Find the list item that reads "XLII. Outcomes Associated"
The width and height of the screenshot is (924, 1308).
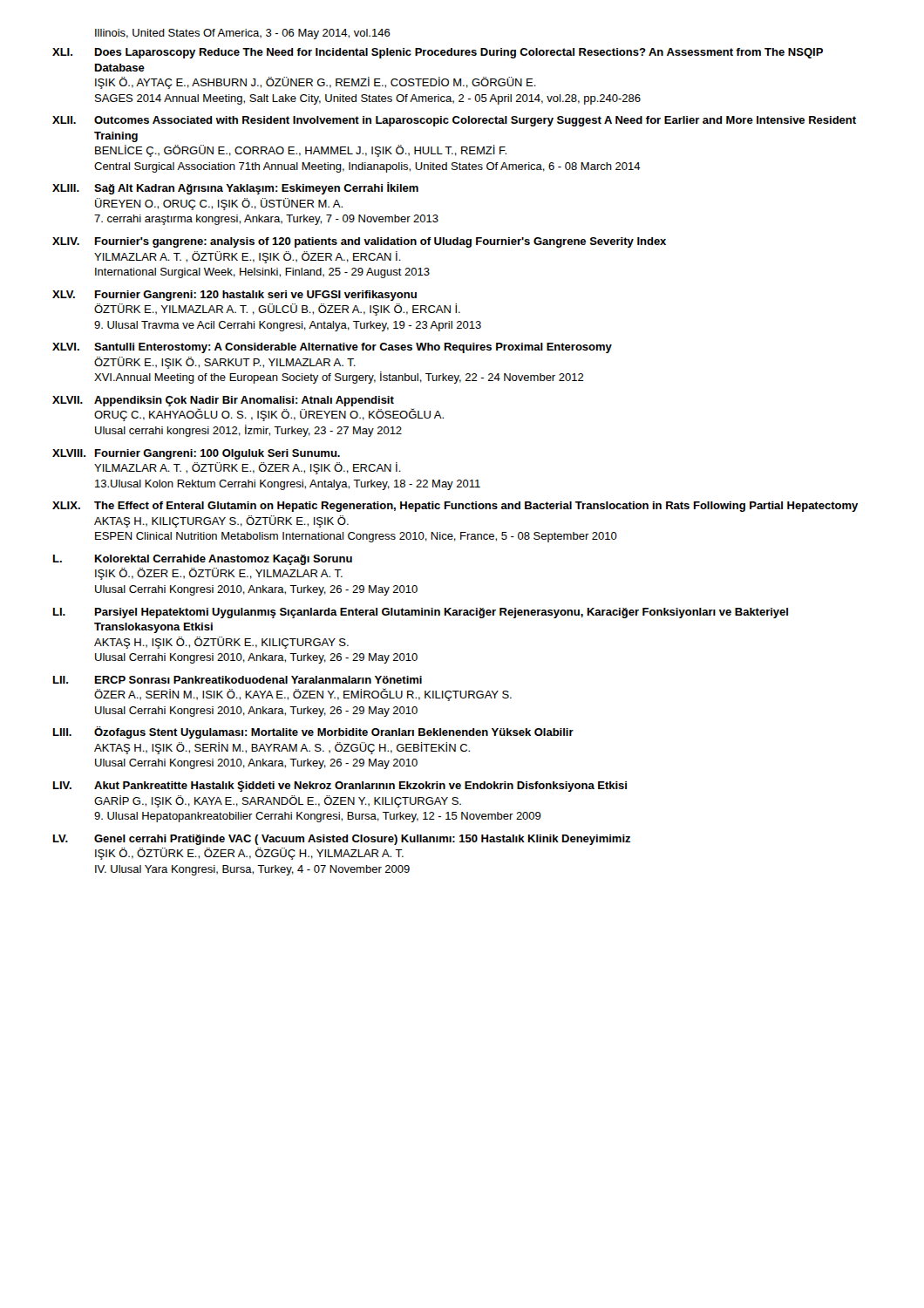pos(462,143)
